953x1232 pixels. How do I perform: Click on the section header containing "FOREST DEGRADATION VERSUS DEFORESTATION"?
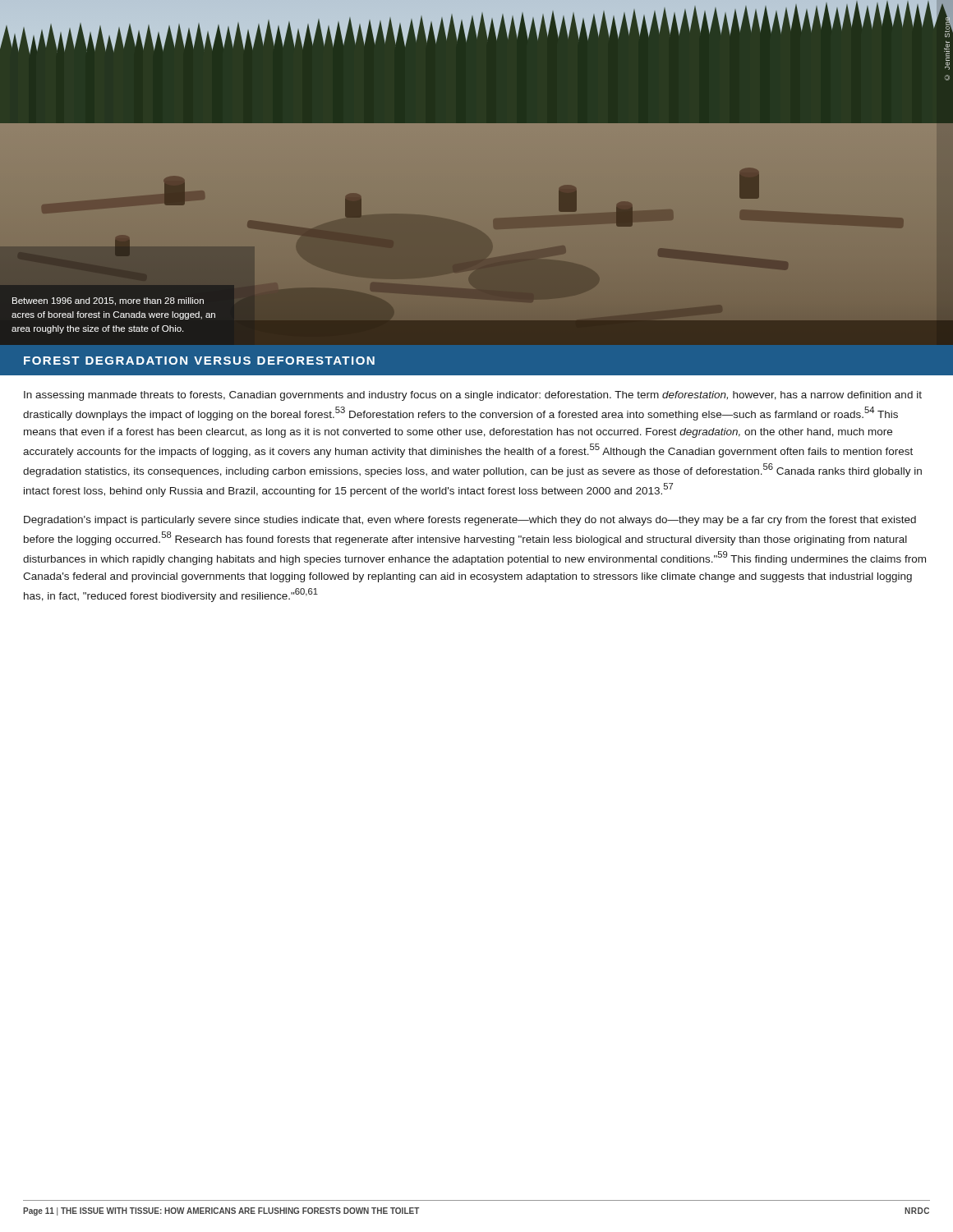click(199, 361)
